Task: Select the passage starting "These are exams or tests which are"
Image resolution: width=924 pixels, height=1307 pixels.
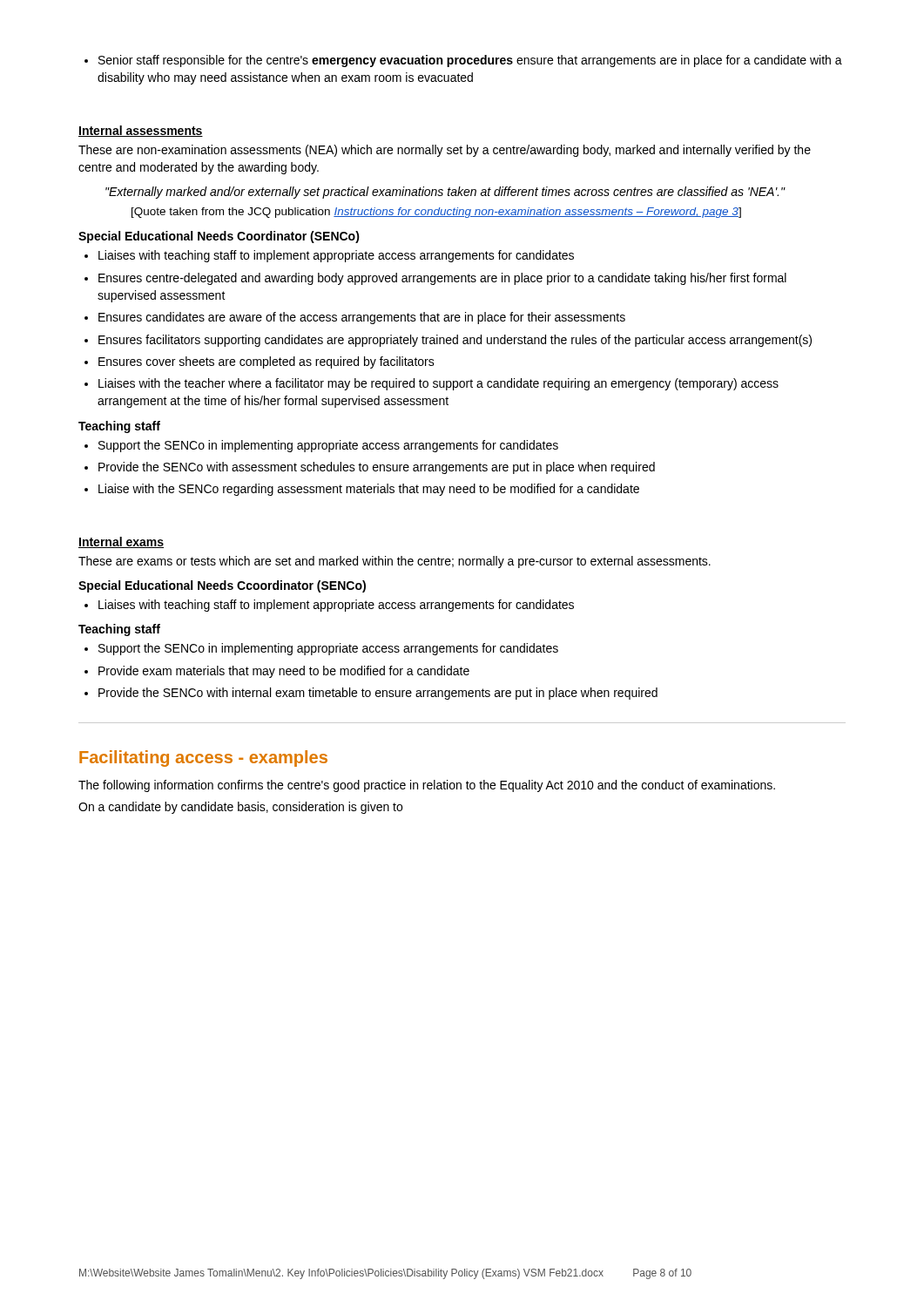Action: 395,561
